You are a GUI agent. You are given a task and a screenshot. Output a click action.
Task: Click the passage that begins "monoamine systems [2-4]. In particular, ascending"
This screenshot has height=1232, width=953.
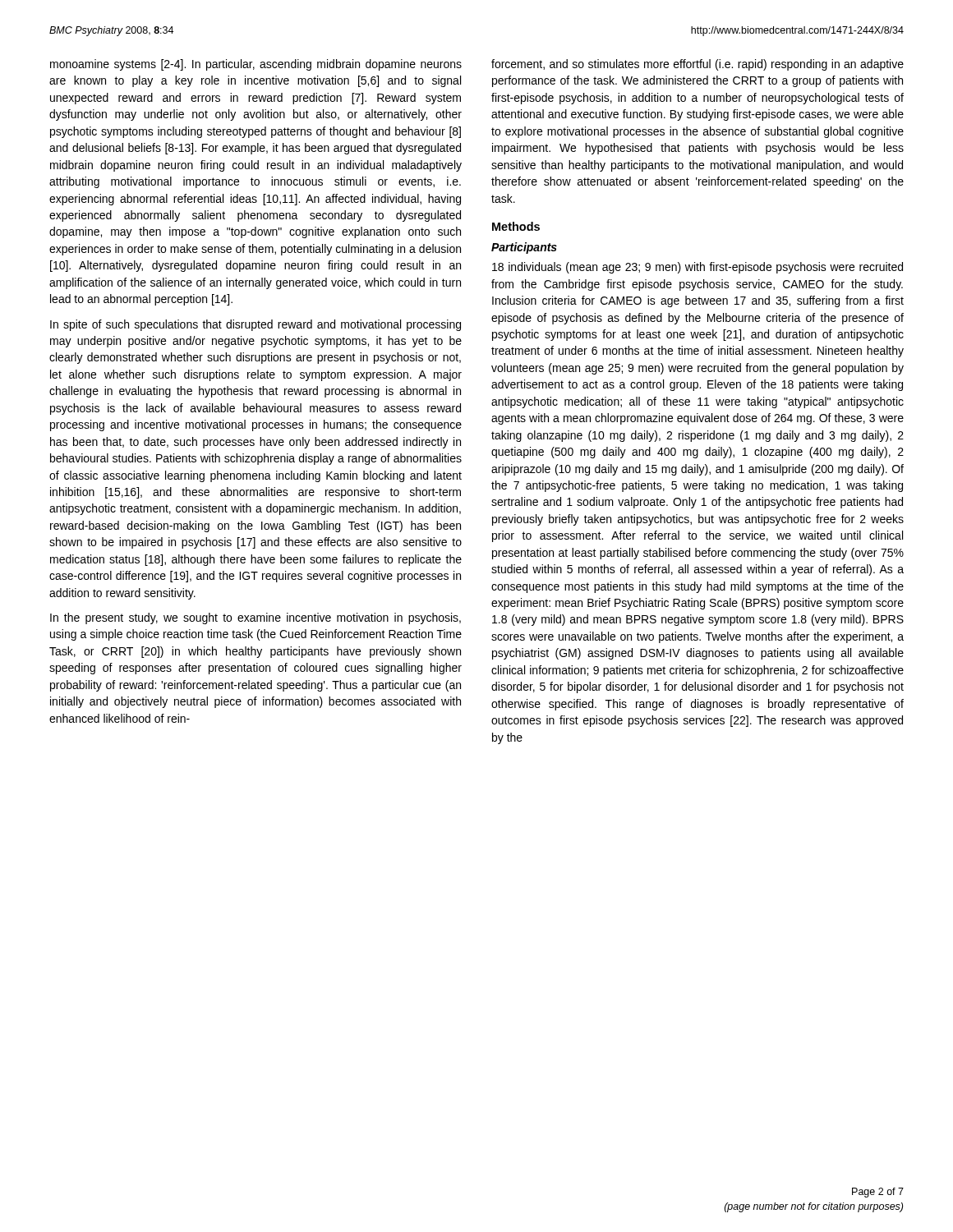tap(255, 182)
